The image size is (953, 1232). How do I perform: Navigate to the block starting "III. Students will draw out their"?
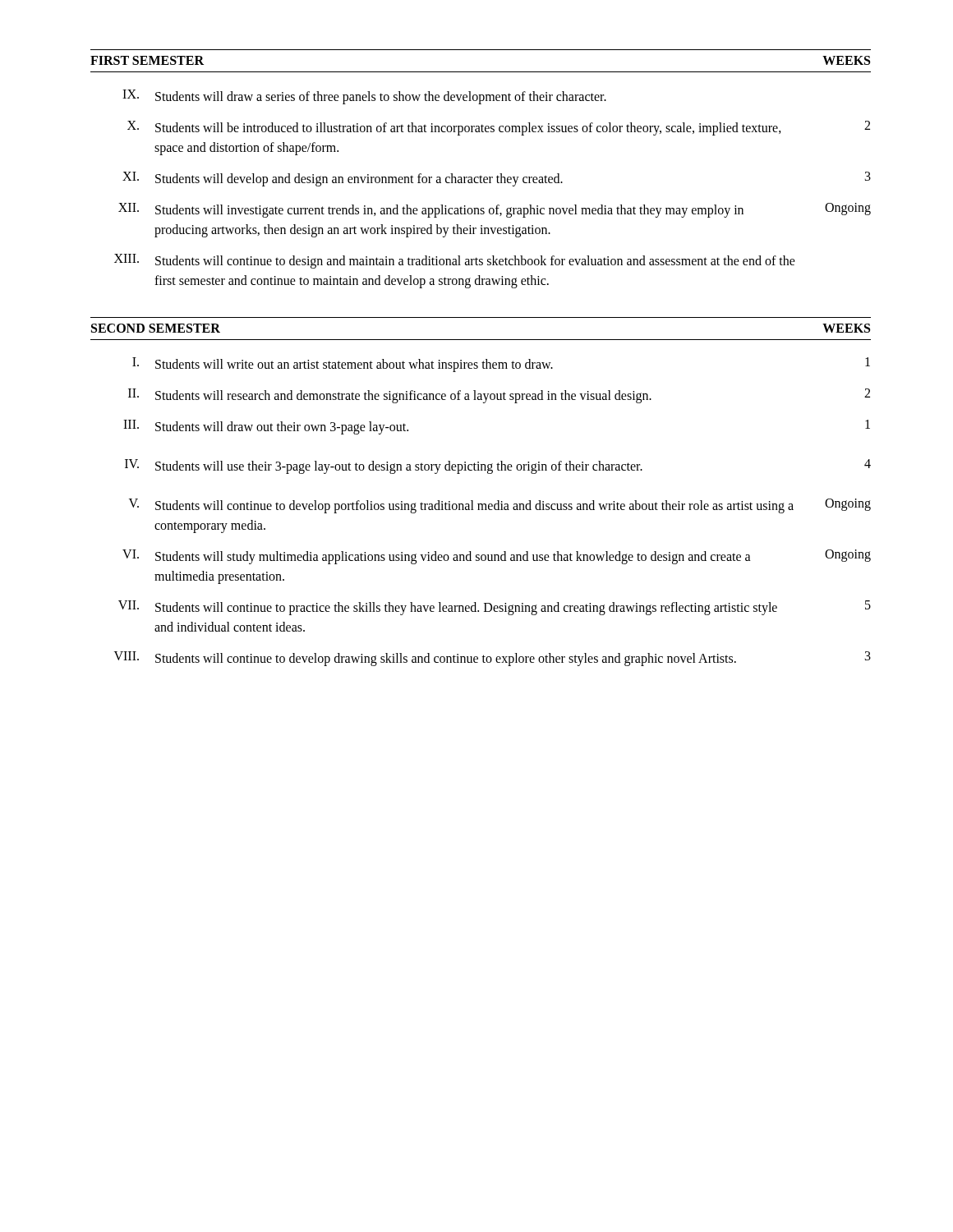click(x=285, y=427)
